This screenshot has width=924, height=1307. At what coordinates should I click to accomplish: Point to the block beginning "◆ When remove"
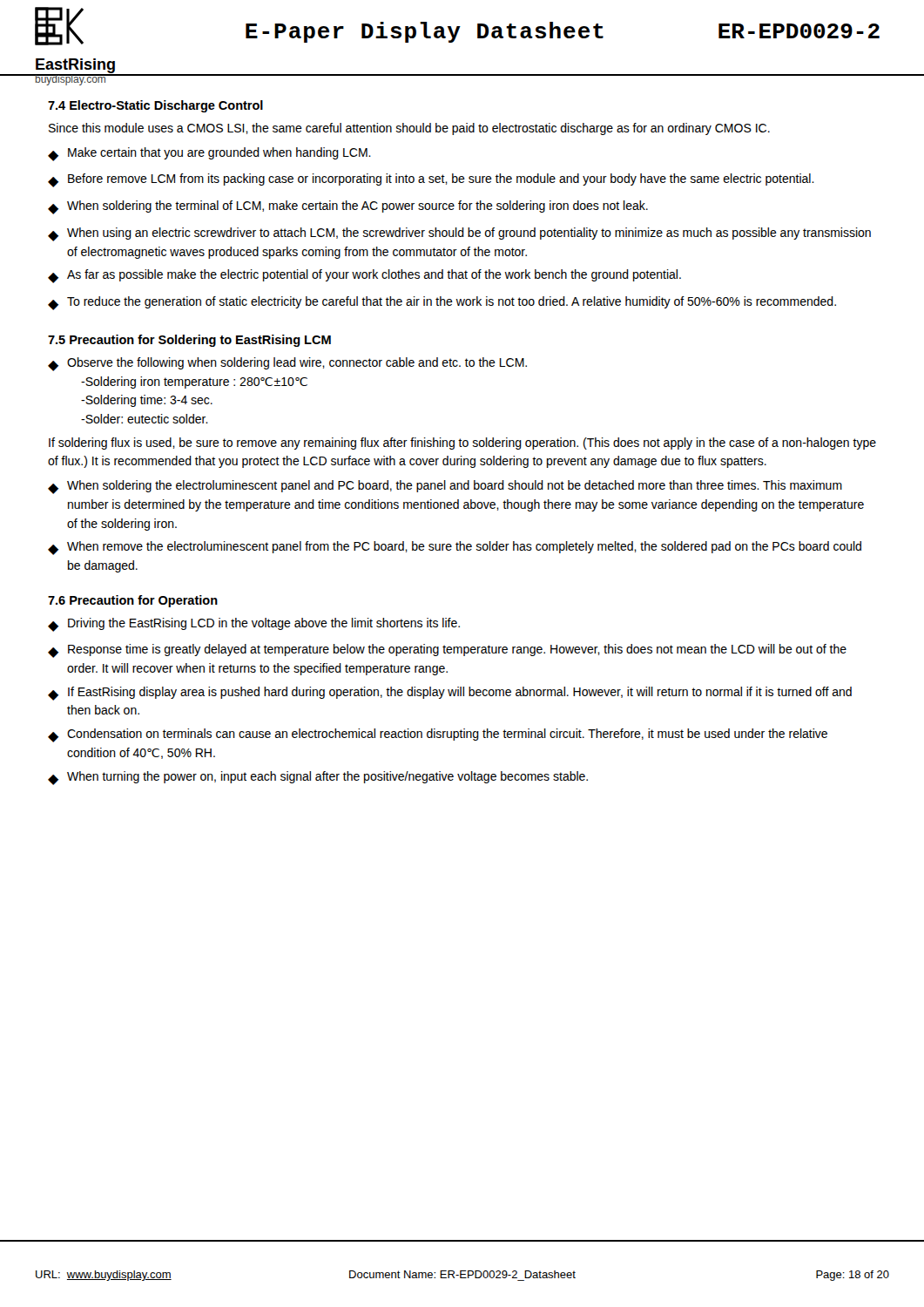(462, 557)
